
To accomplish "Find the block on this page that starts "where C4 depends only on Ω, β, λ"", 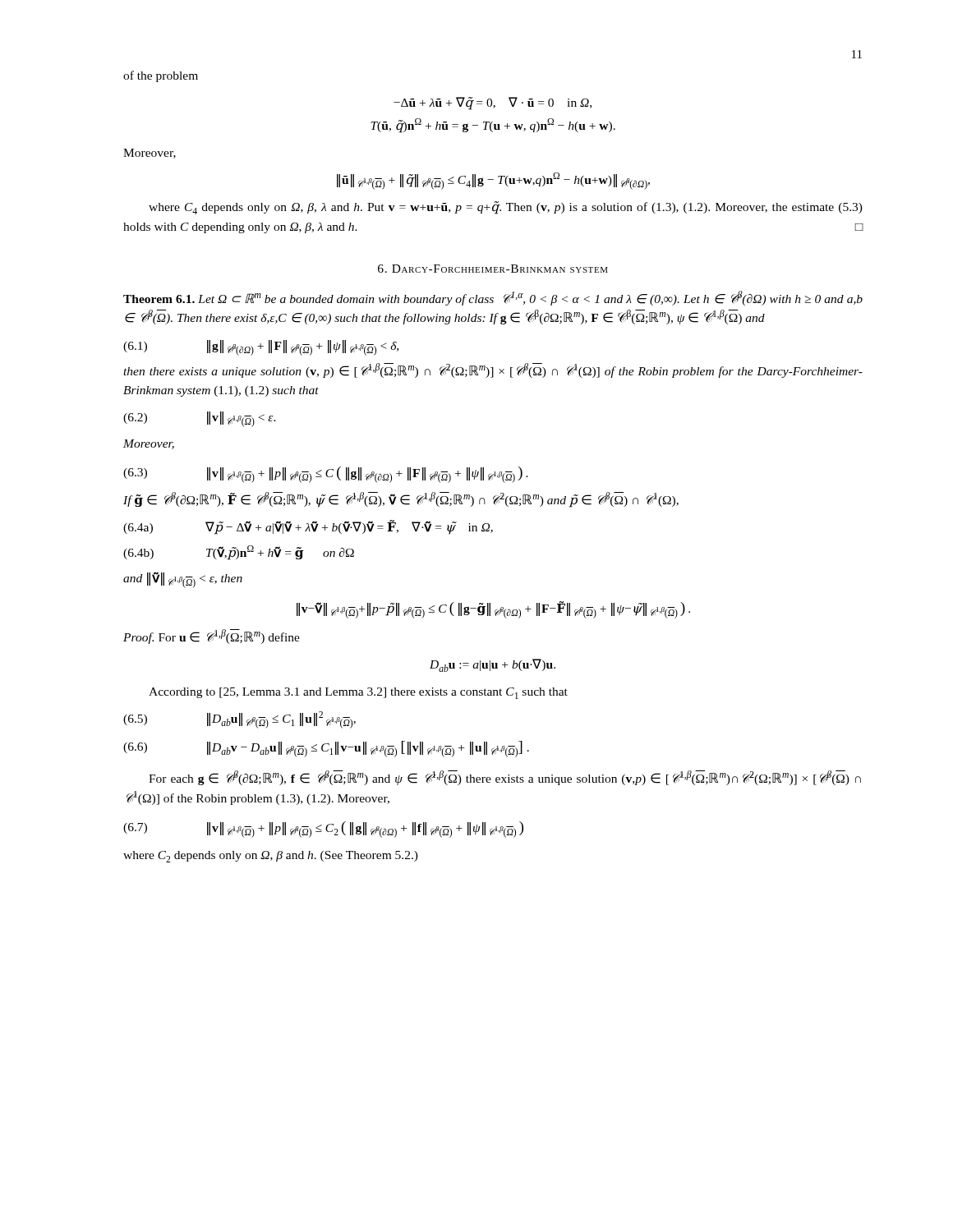I will pos(493,218).
